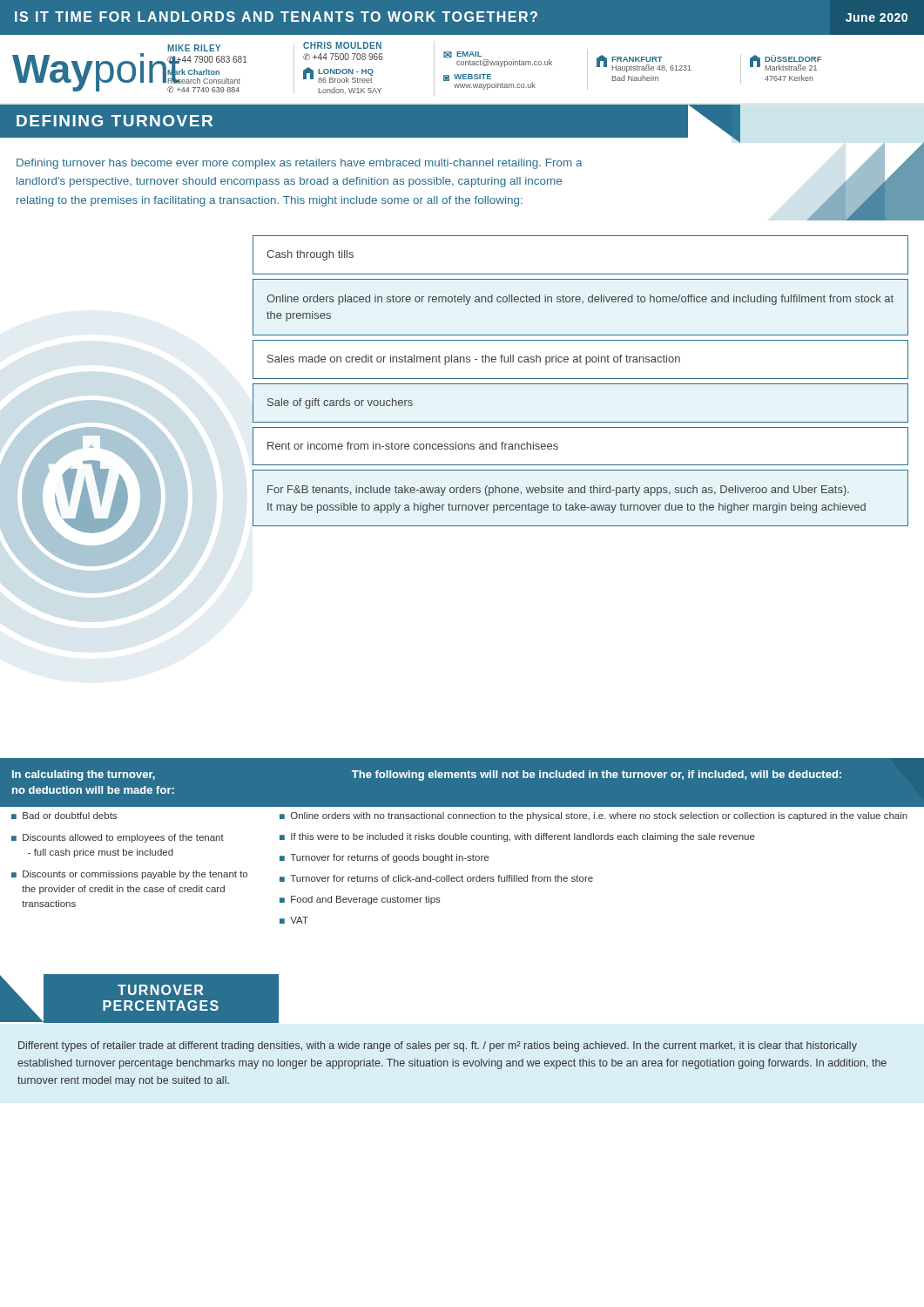Point to the text starting "■ Bad or doubtful debts"

64,816
